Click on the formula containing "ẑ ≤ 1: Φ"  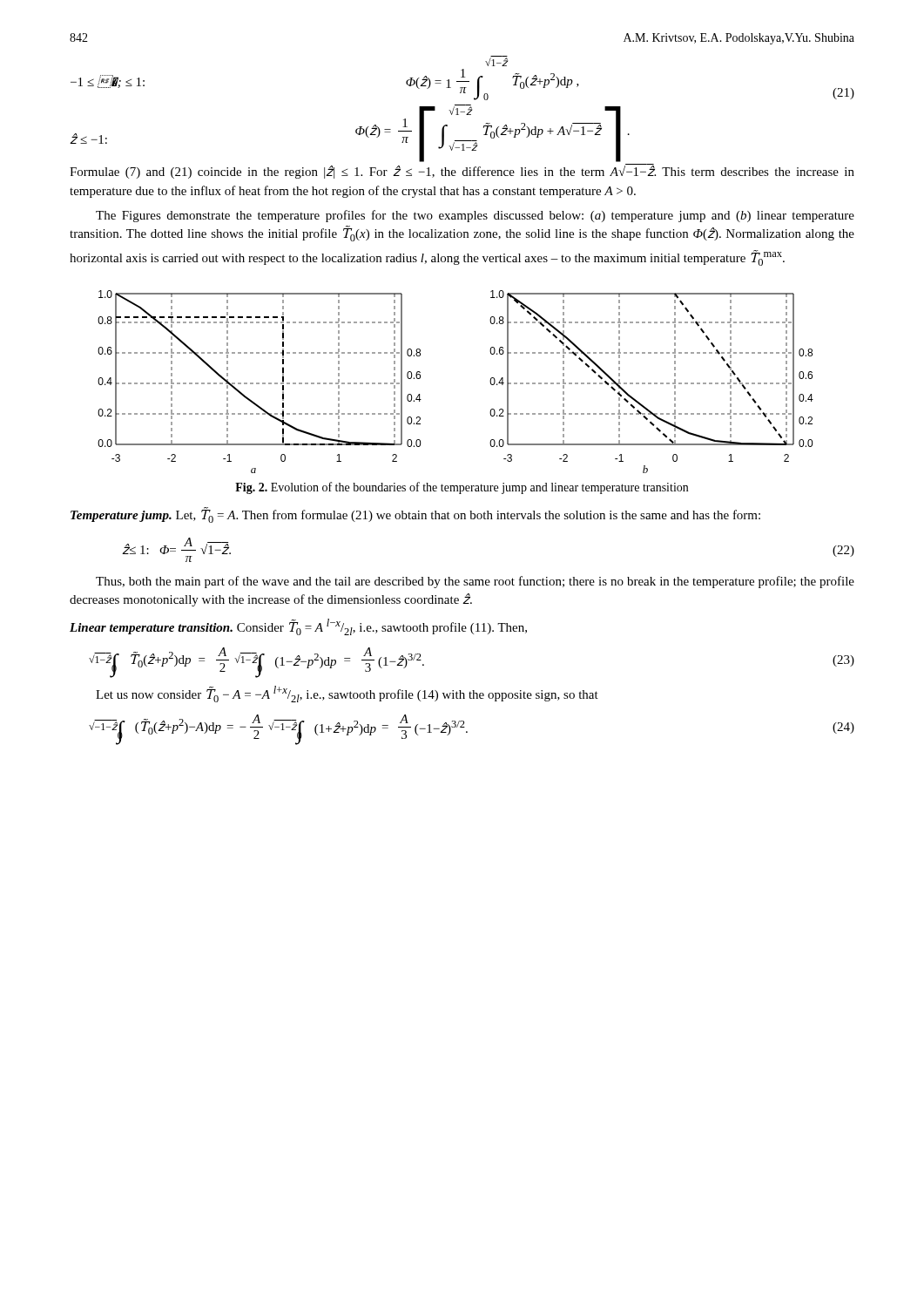[189, 550]
